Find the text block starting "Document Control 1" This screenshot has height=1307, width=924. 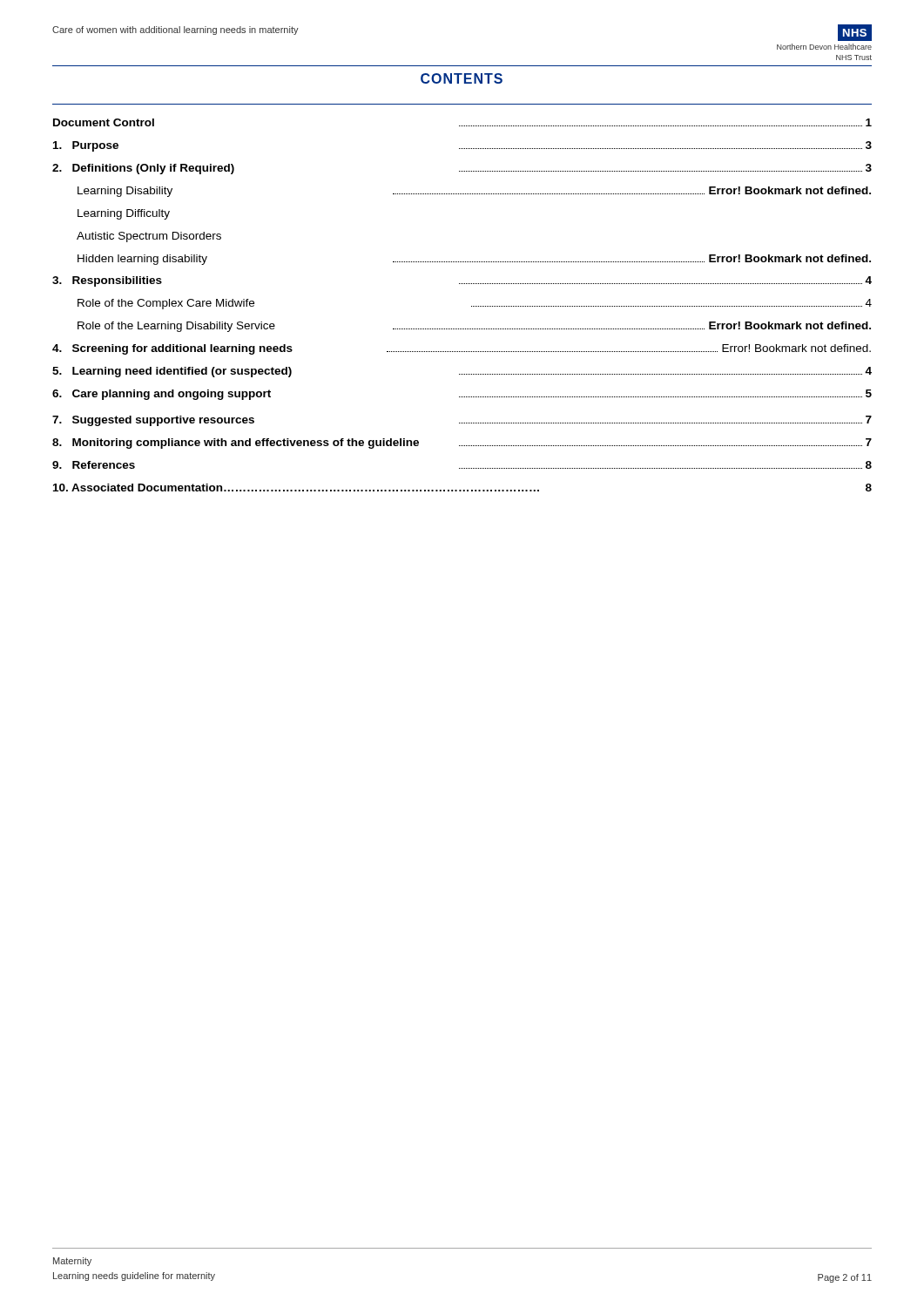coord(462,123)
